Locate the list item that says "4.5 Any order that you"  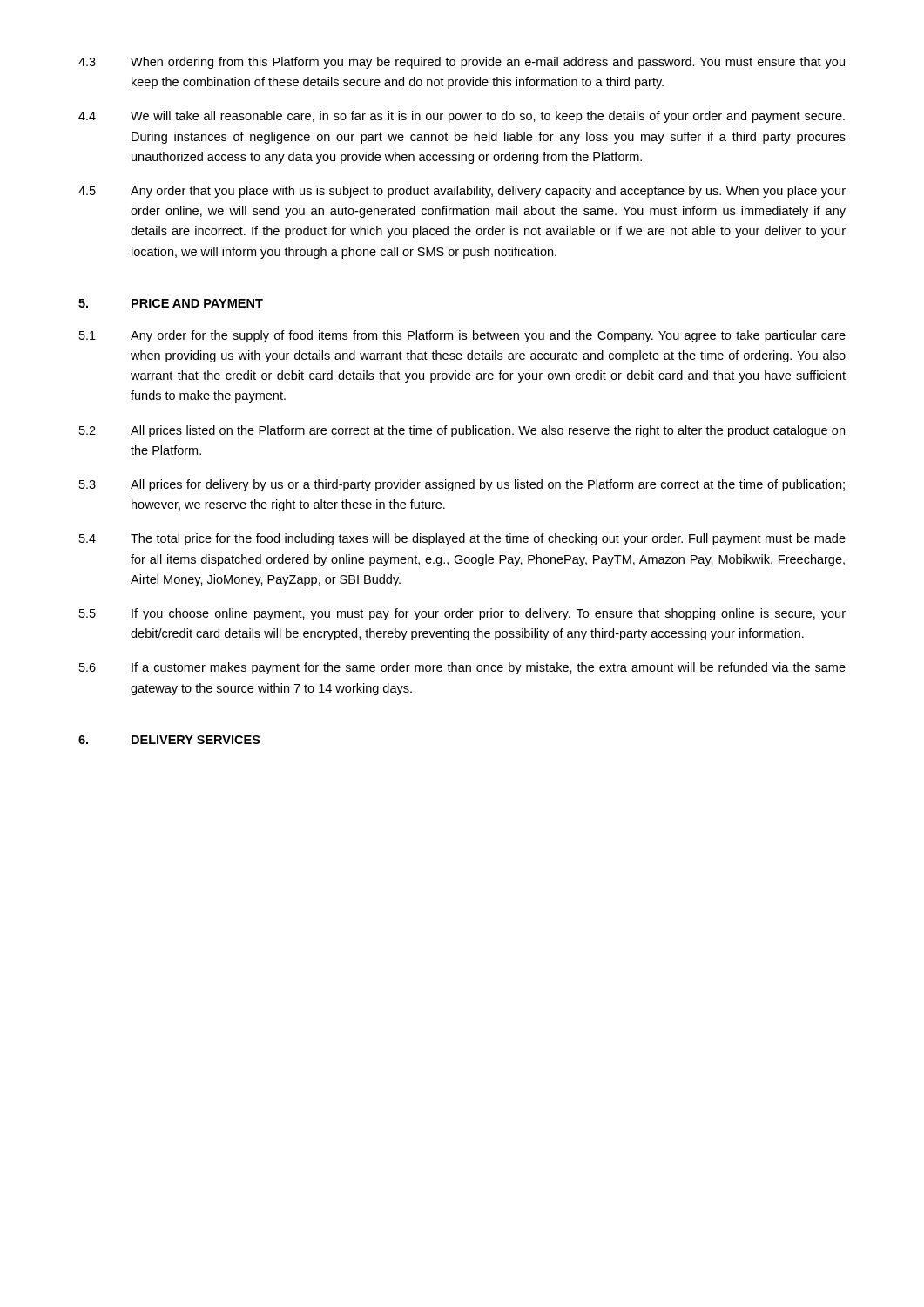click(462, 222)
